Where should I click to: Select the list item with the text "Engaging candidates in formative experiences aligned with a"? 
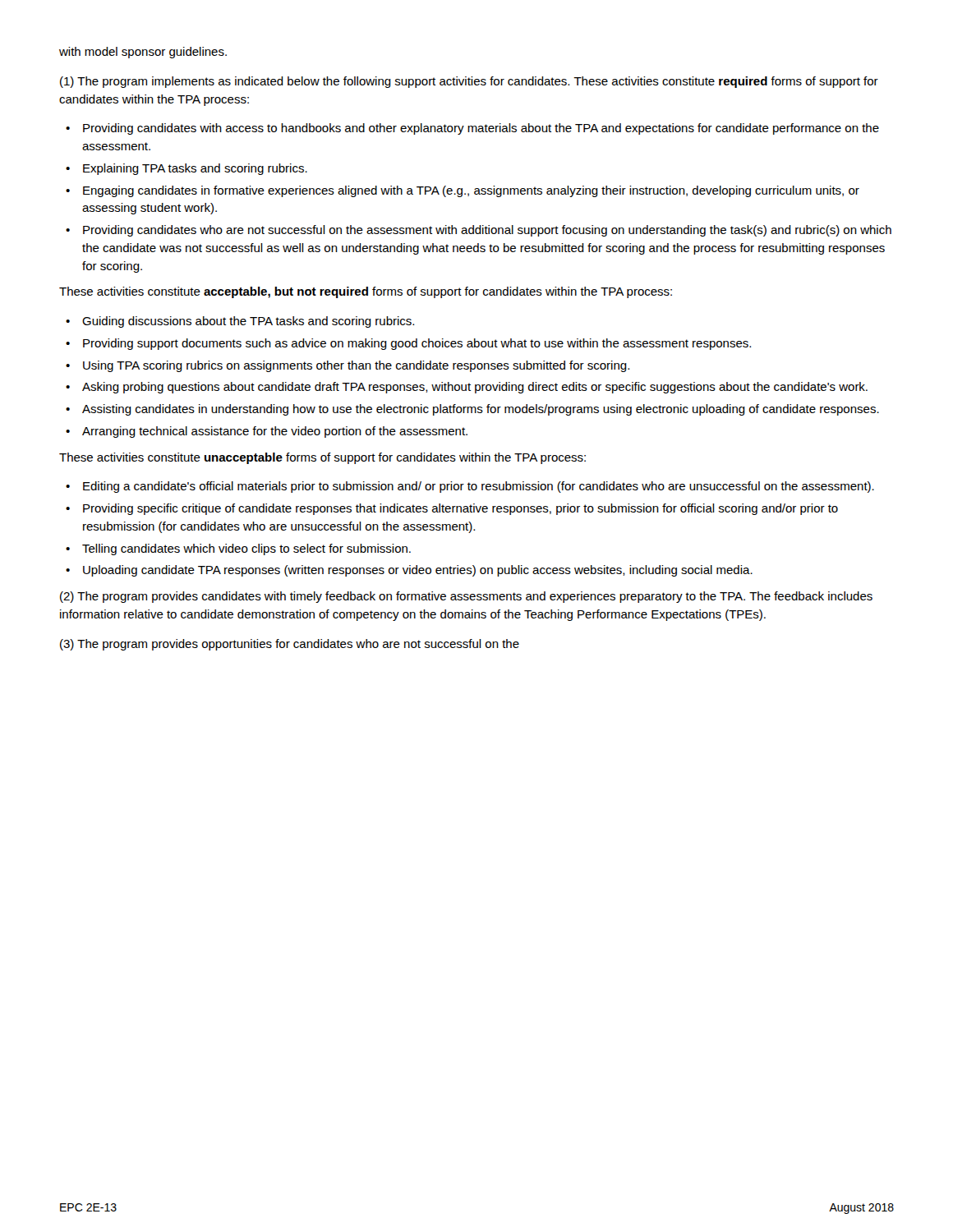(471, 199)
